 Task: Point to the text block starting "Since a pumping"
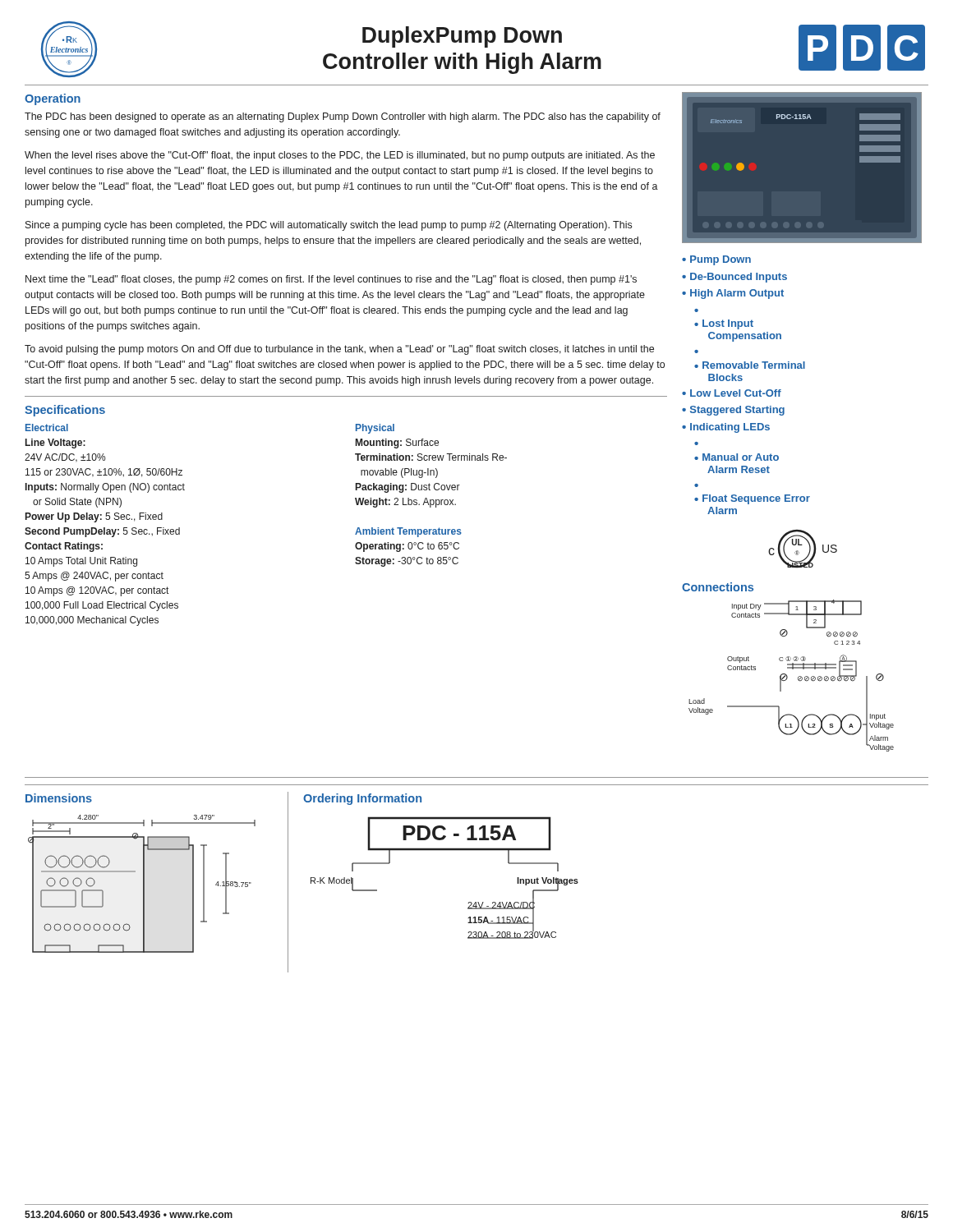tap(333, 241)
